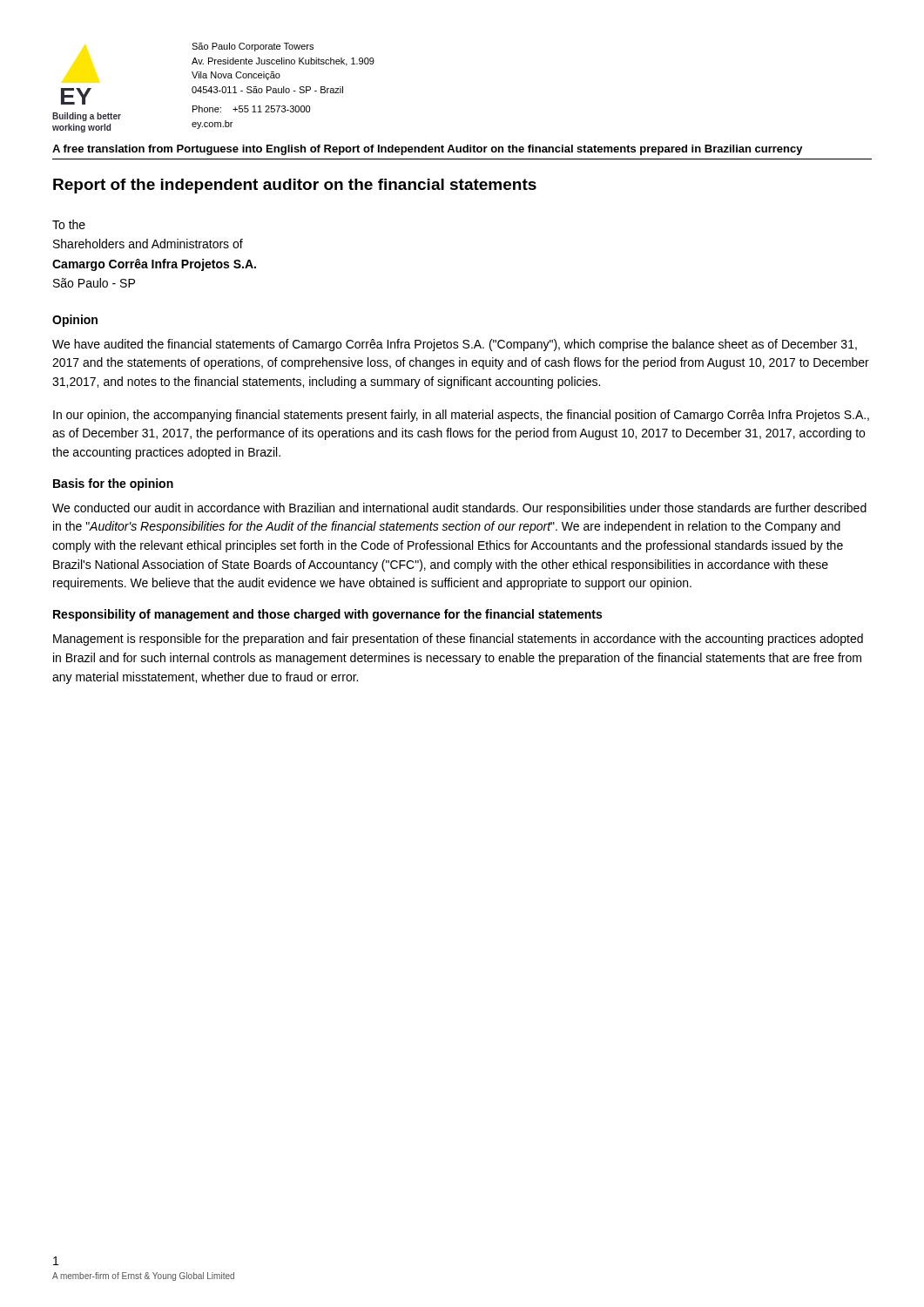
Task: Find the text block that reads "We conducted our audit"
Action: [460, 545]
